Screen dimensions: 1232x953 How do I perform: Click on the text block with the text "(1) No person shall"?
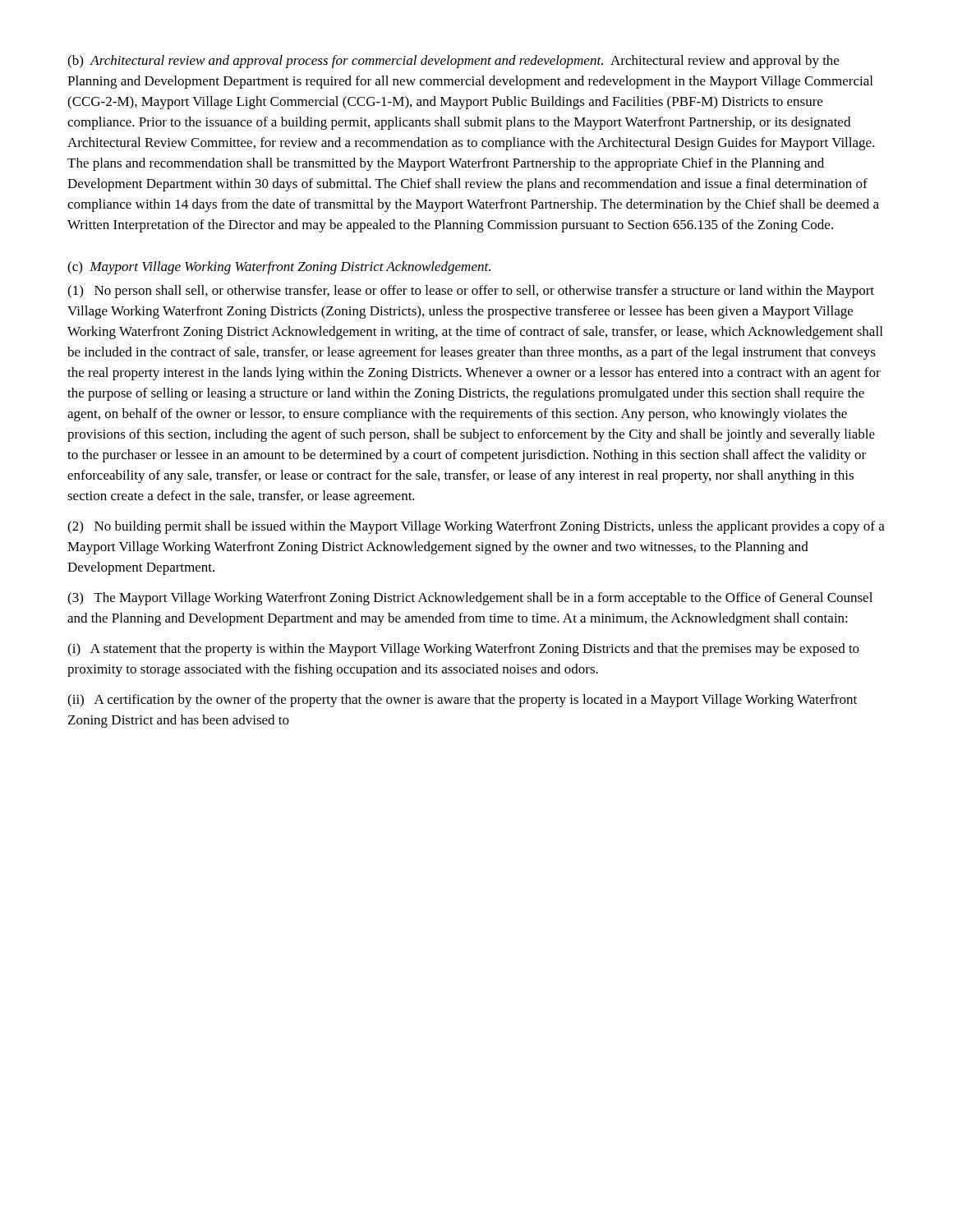(x=475, y=393)
